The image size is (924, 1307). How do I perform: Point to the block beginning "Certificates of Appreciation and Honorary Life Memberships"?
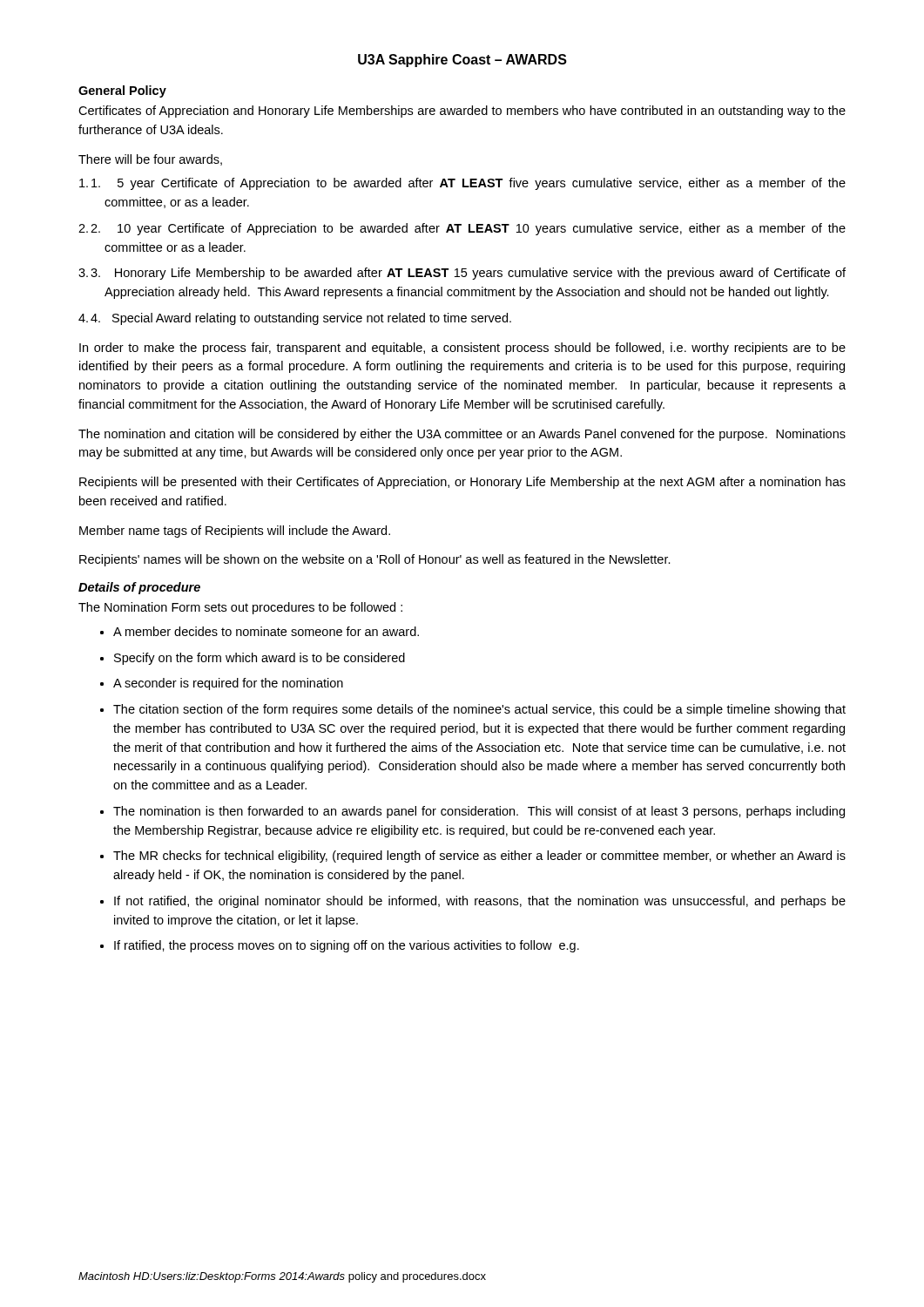point(462,120)
